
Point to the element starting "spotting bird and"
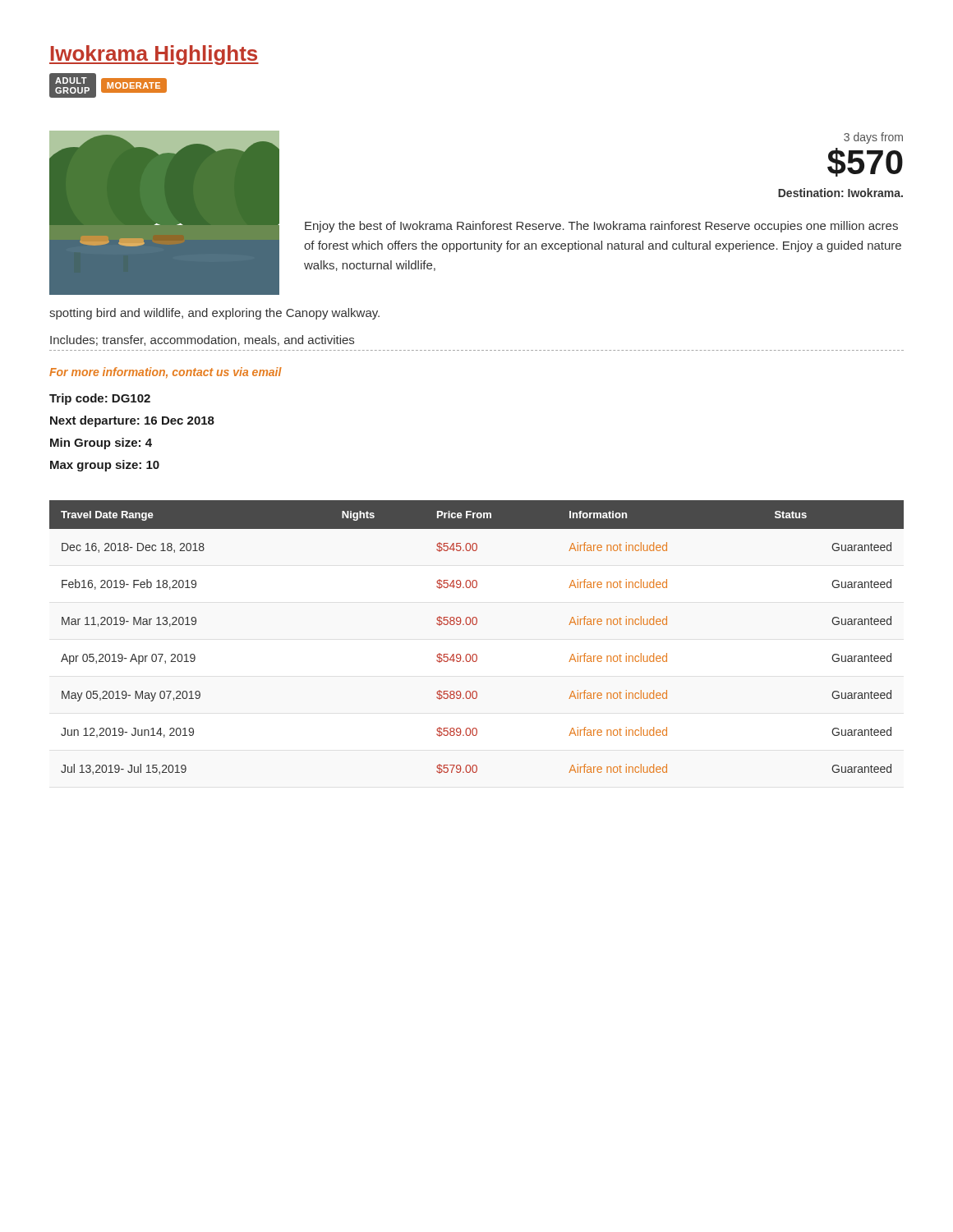(x=215, y=312)
